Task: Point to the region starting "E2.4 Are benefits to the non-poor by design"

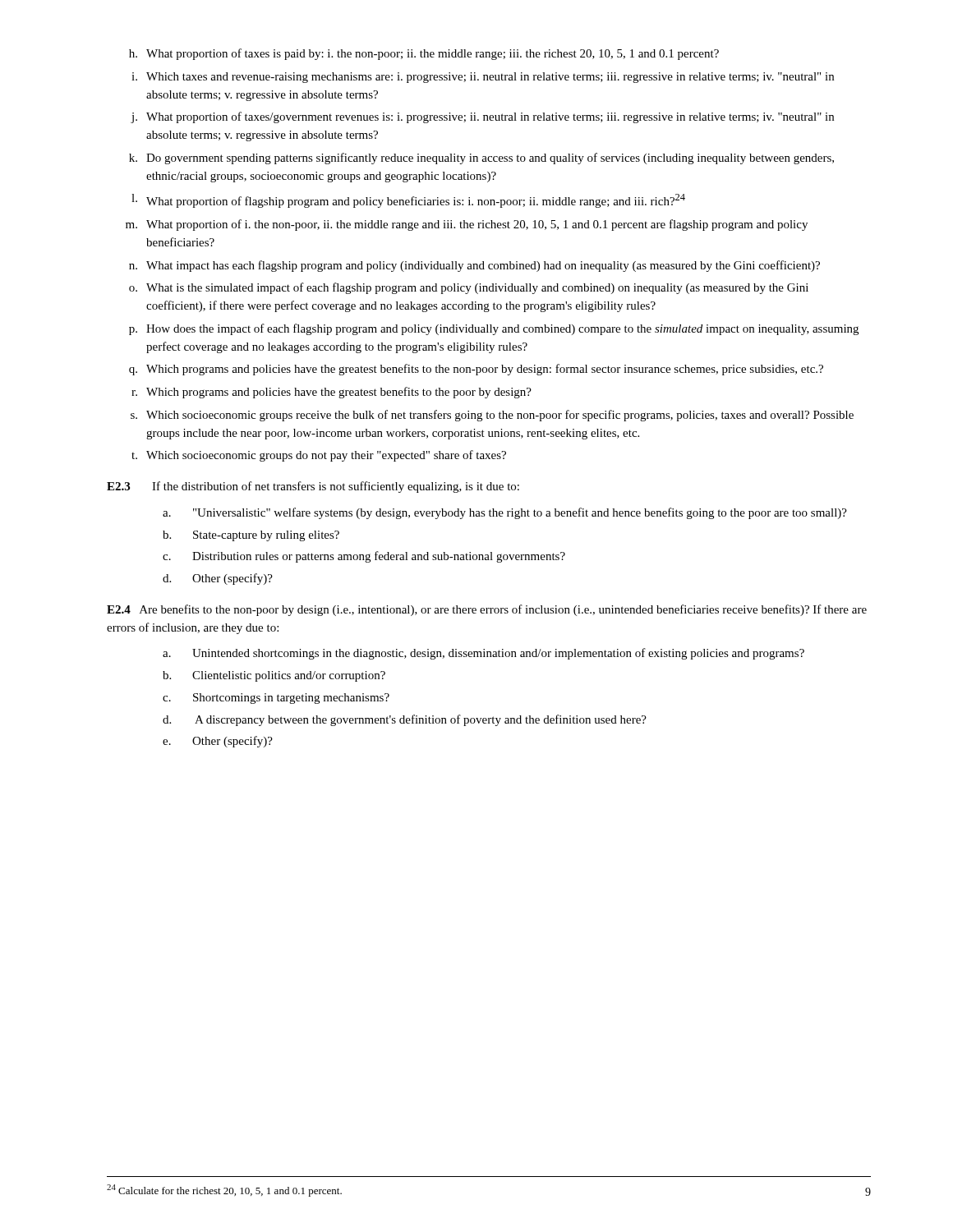Action: [x=487, y=618]
